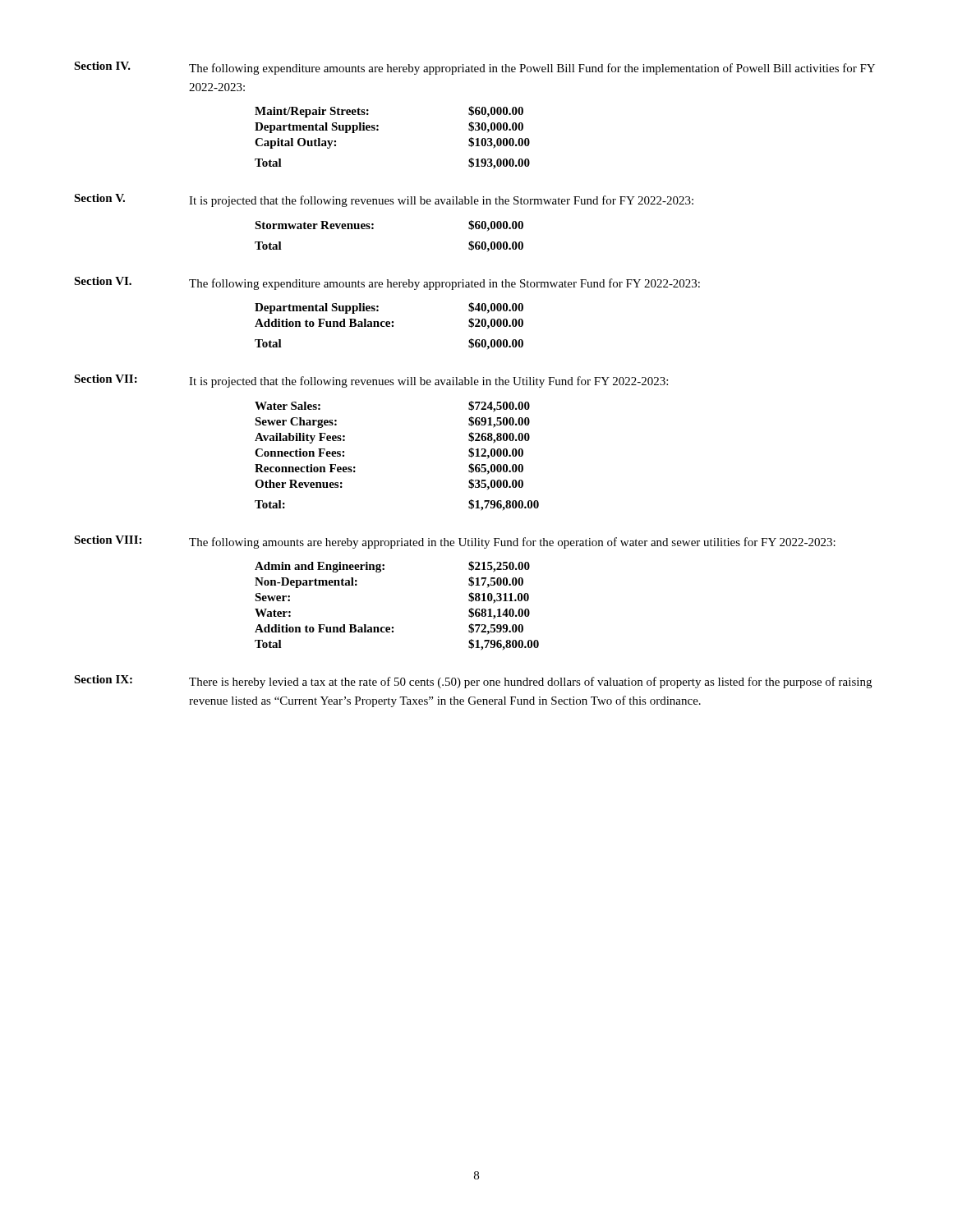The width and height of the screenshot is (953, 1232).
Task: Where does it say "Section IX:"?
Action: [104, 679]
